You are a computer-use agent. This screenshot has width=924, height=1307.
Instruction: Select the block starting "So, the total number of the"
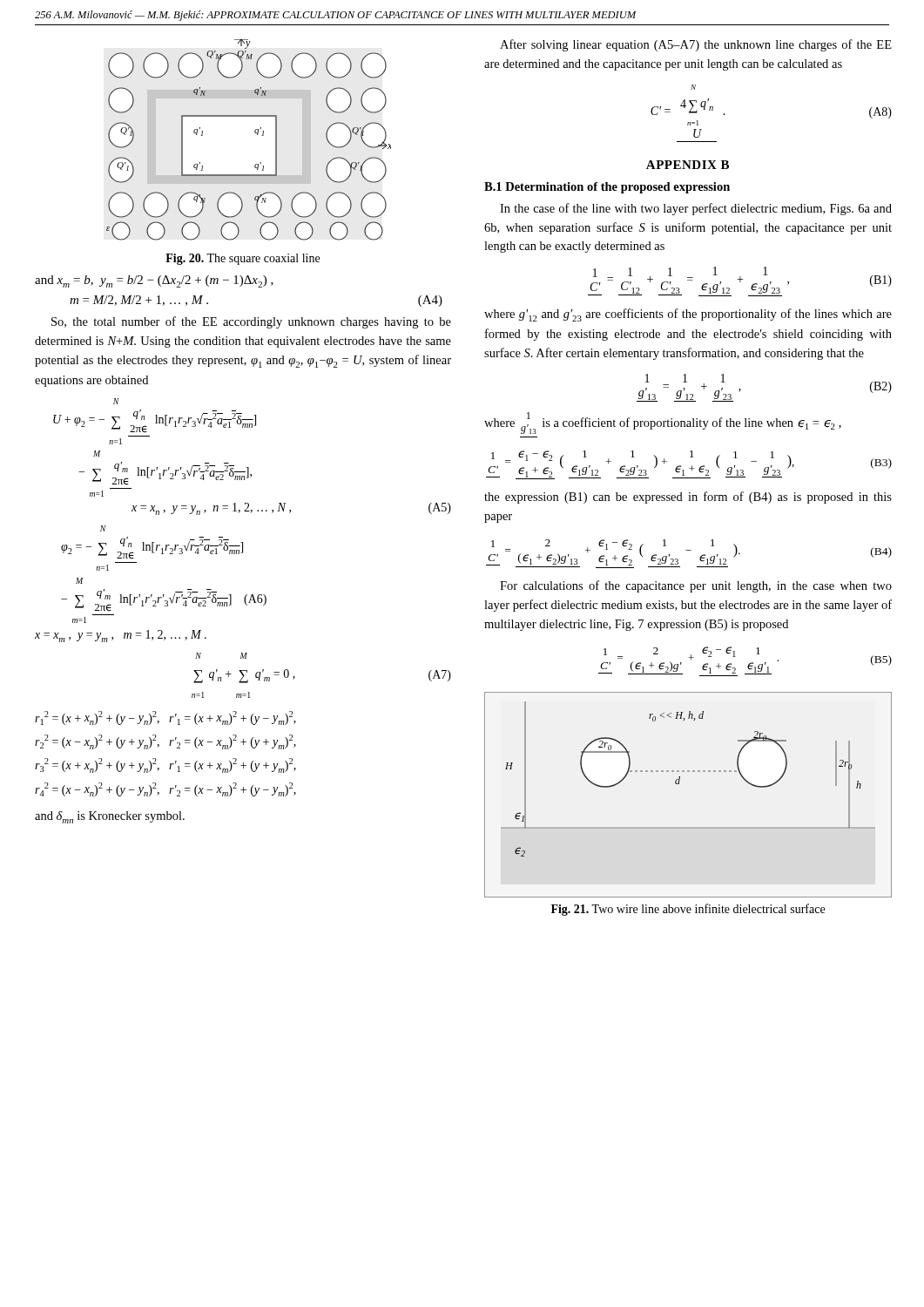(243, 351)
